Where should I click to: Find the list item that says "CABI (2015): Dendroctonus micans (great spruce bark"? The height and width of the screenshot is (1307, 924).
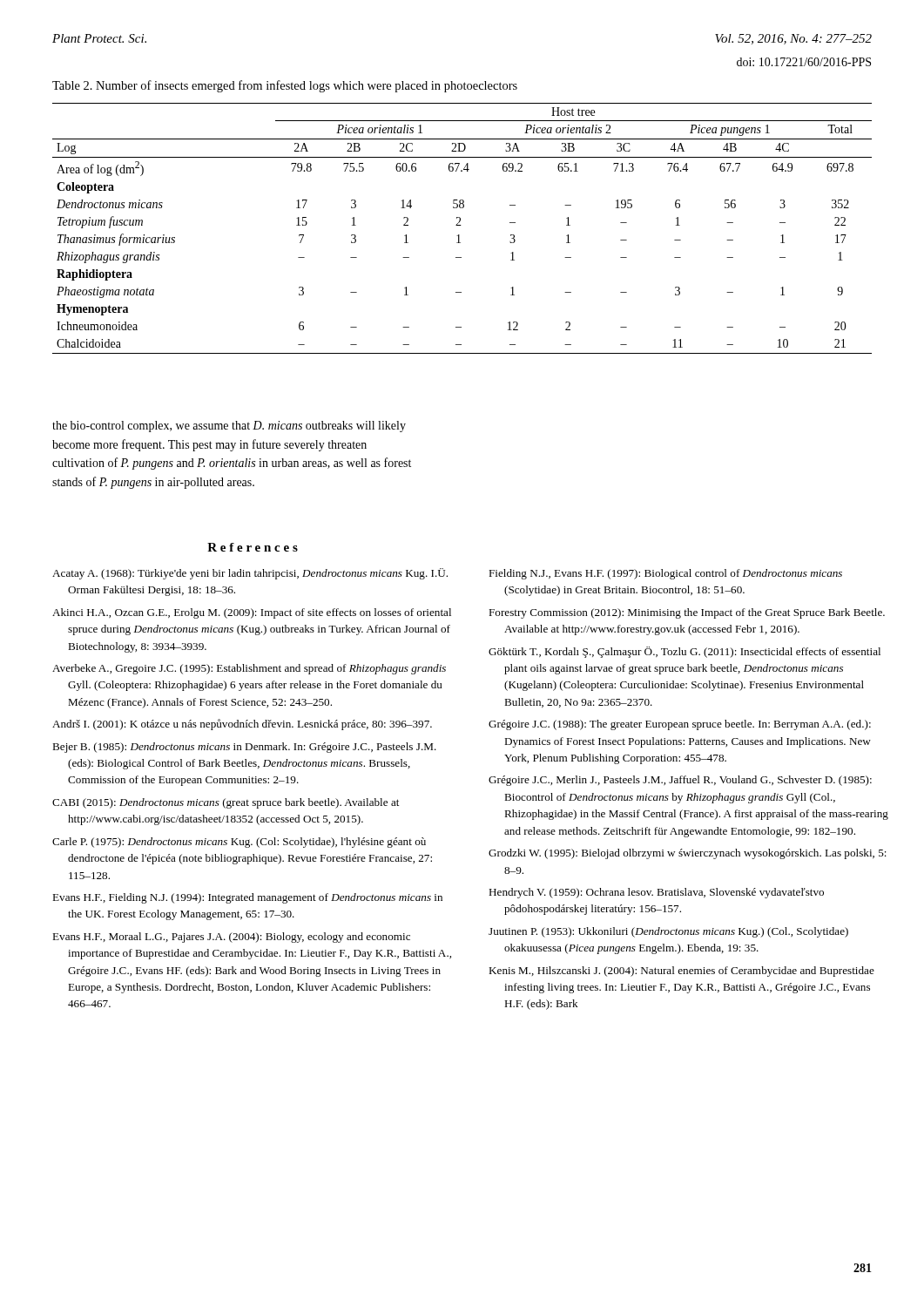click(226, 810)
